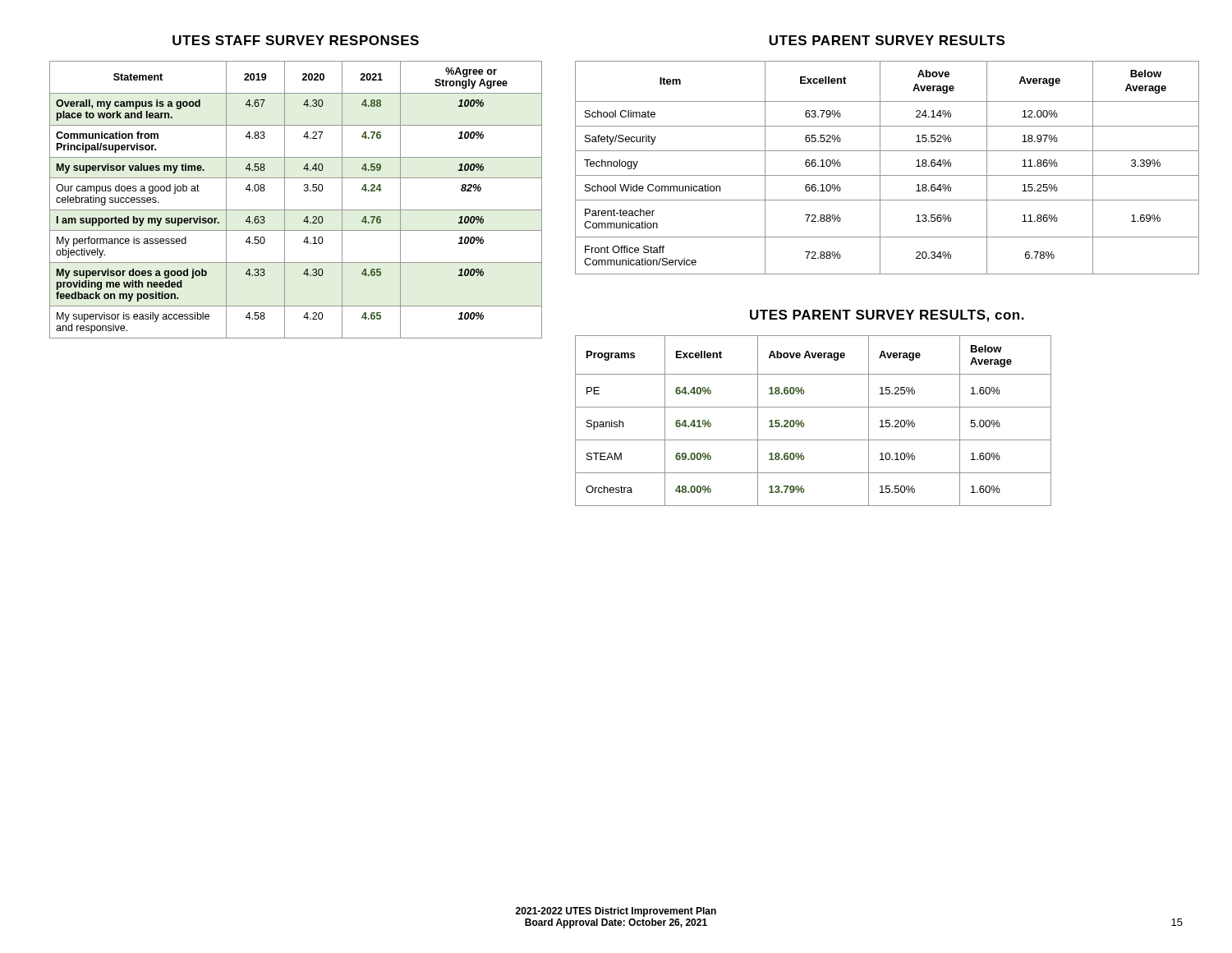Locate the passage starting "UTES STAFF SURVEY RESPONSES"
Screen dimensions: 953x1232
(x=296, y=41)
